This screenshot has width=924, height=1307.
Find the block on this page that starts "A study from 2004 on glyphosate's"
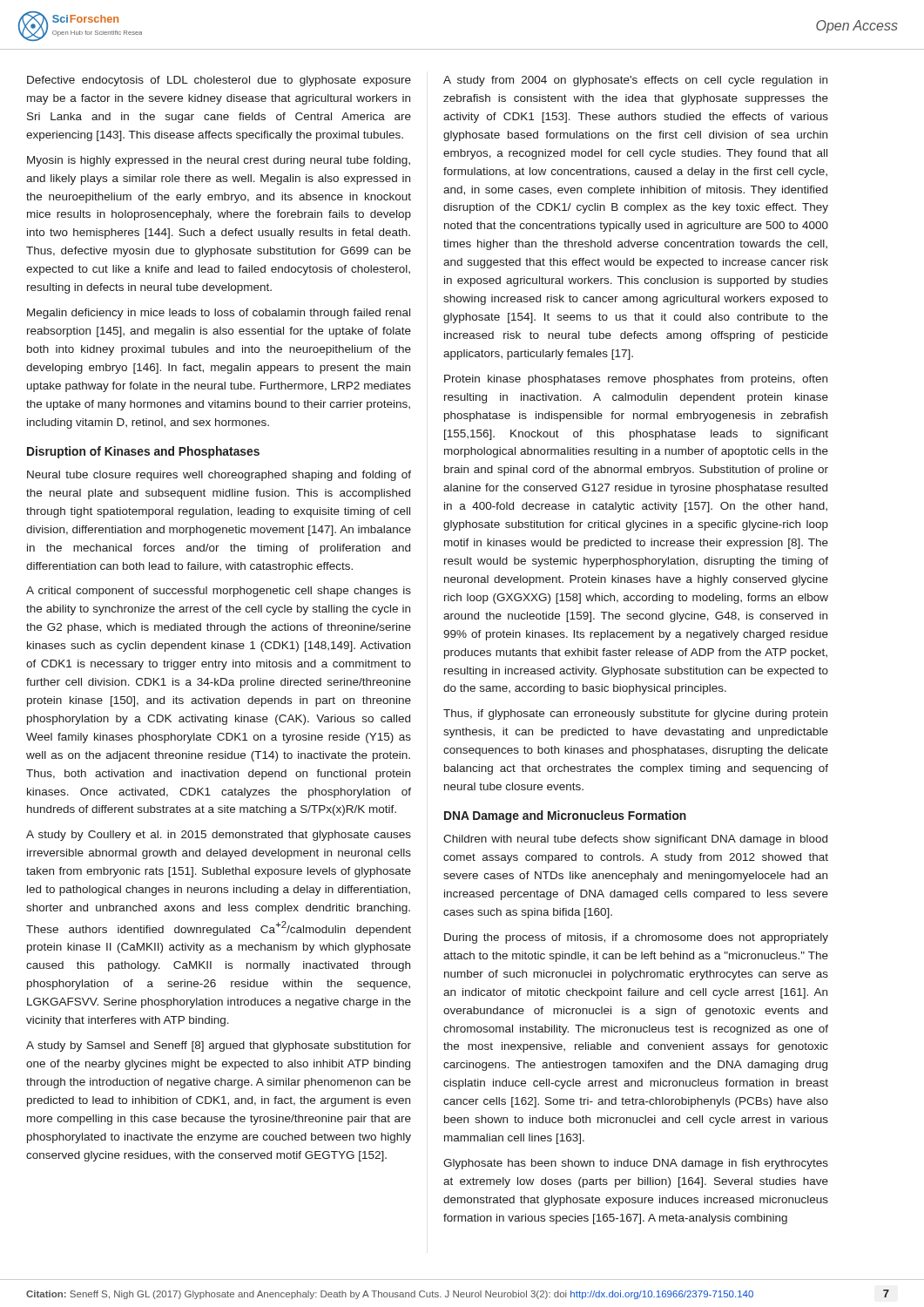click(636, 217)
